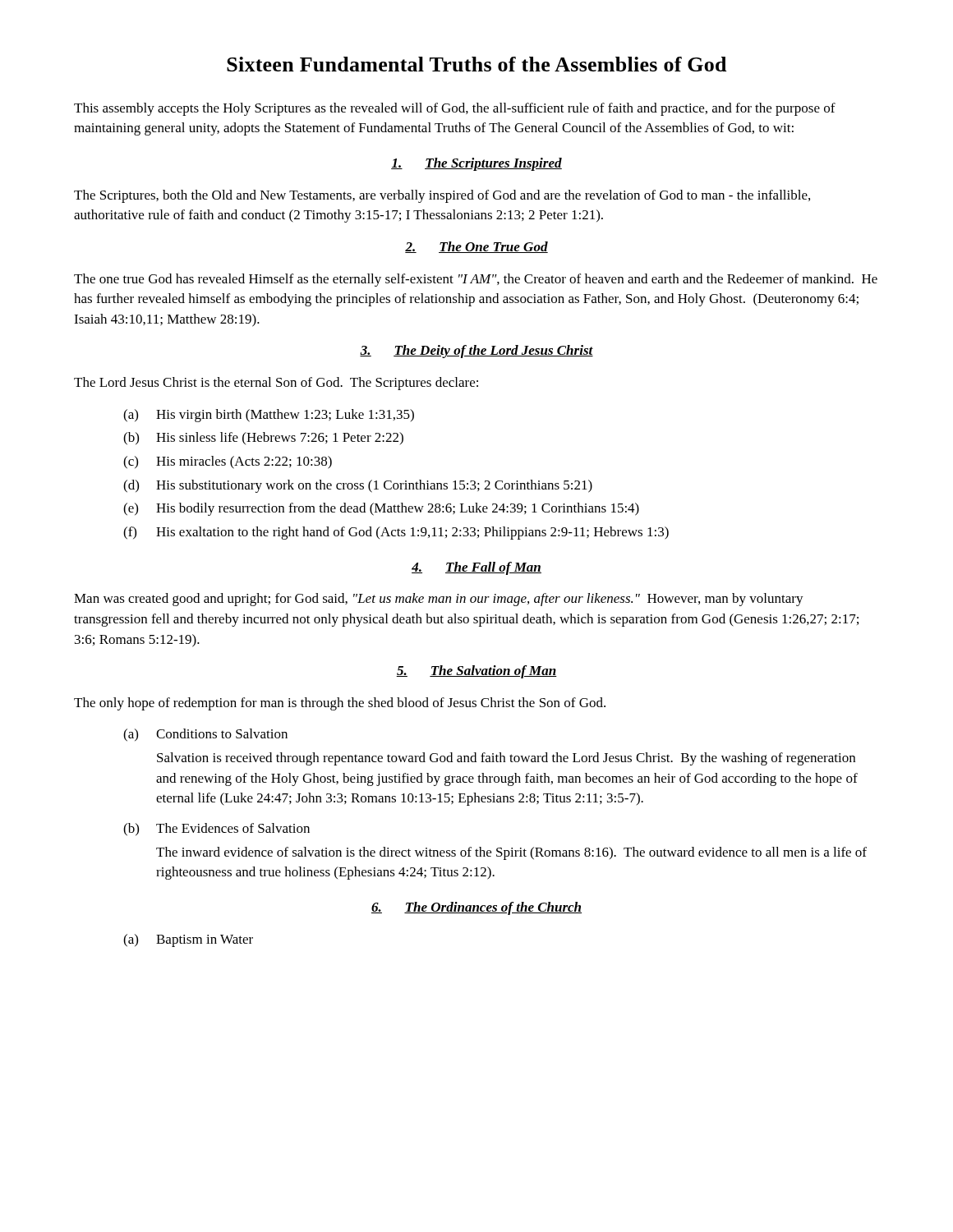This screenshot has height=1232, width=953.
Task: Point to the text block starting "Sixteen Fundamental Truths of the Assemblies"
Action: [x=476, y=65]
